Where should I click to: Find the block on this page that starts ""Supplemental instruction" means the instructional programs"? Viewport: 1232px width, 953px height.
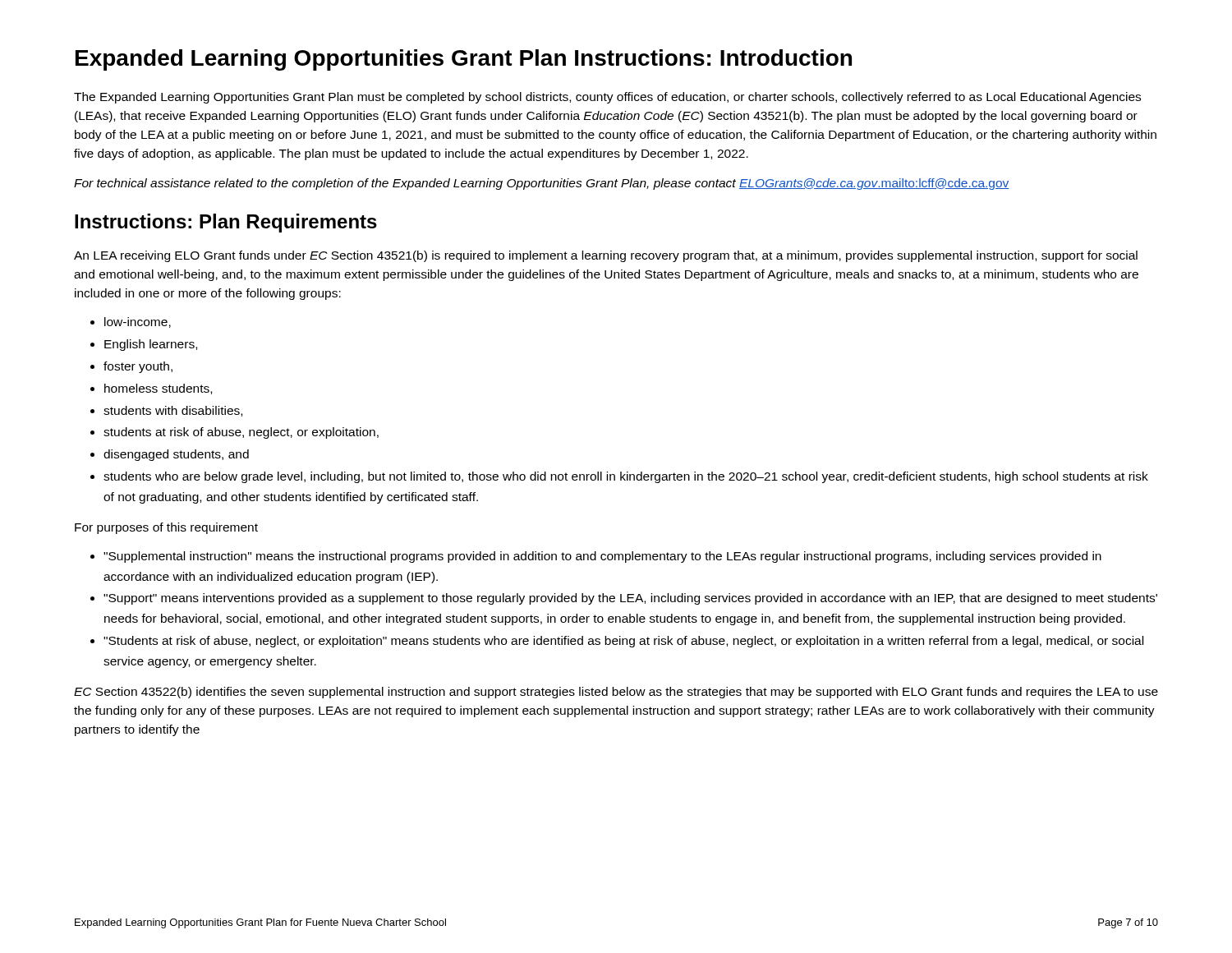pos(631,567)
